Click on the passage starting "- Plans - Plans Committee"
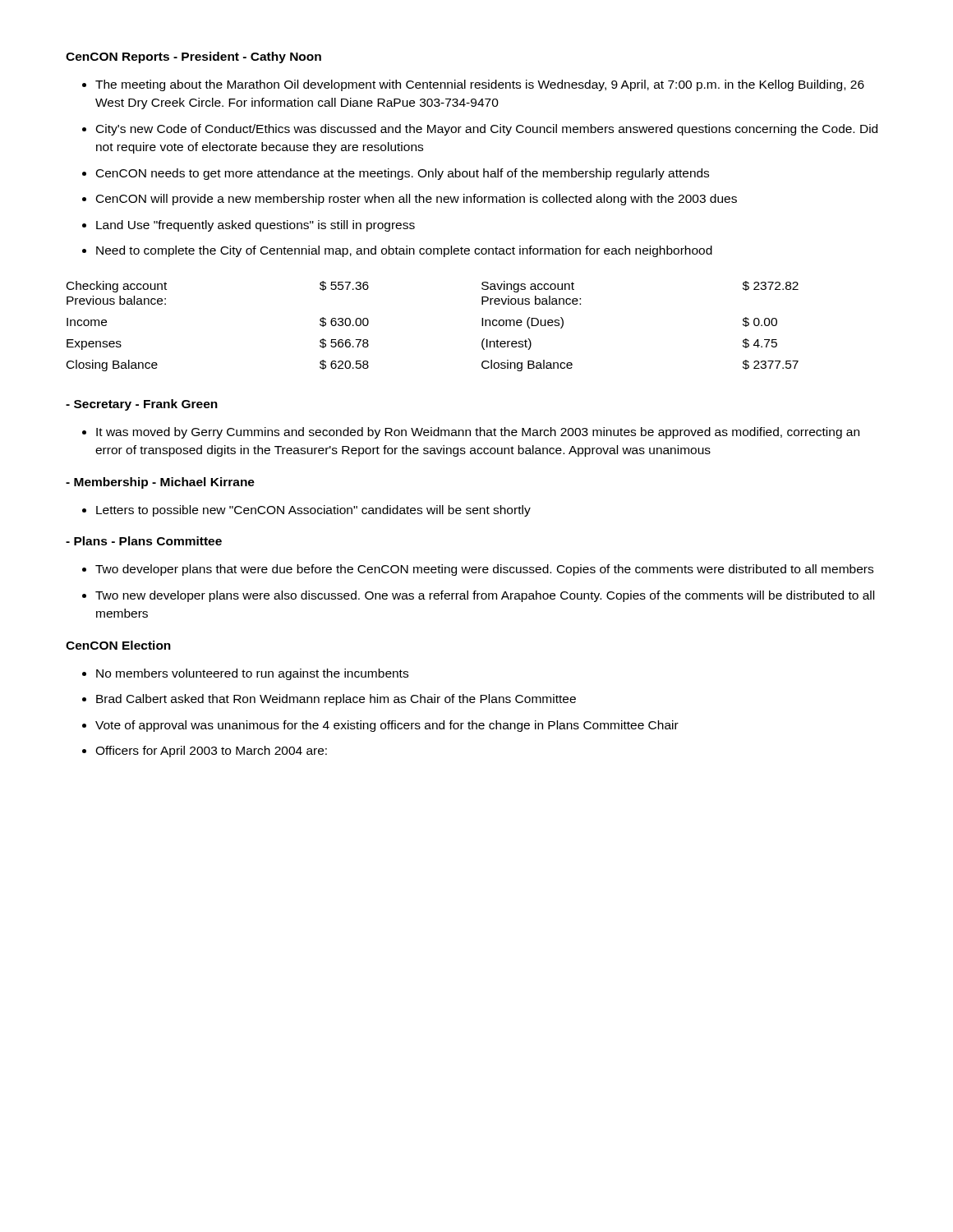953x1232 pixels. click(144, 541)
